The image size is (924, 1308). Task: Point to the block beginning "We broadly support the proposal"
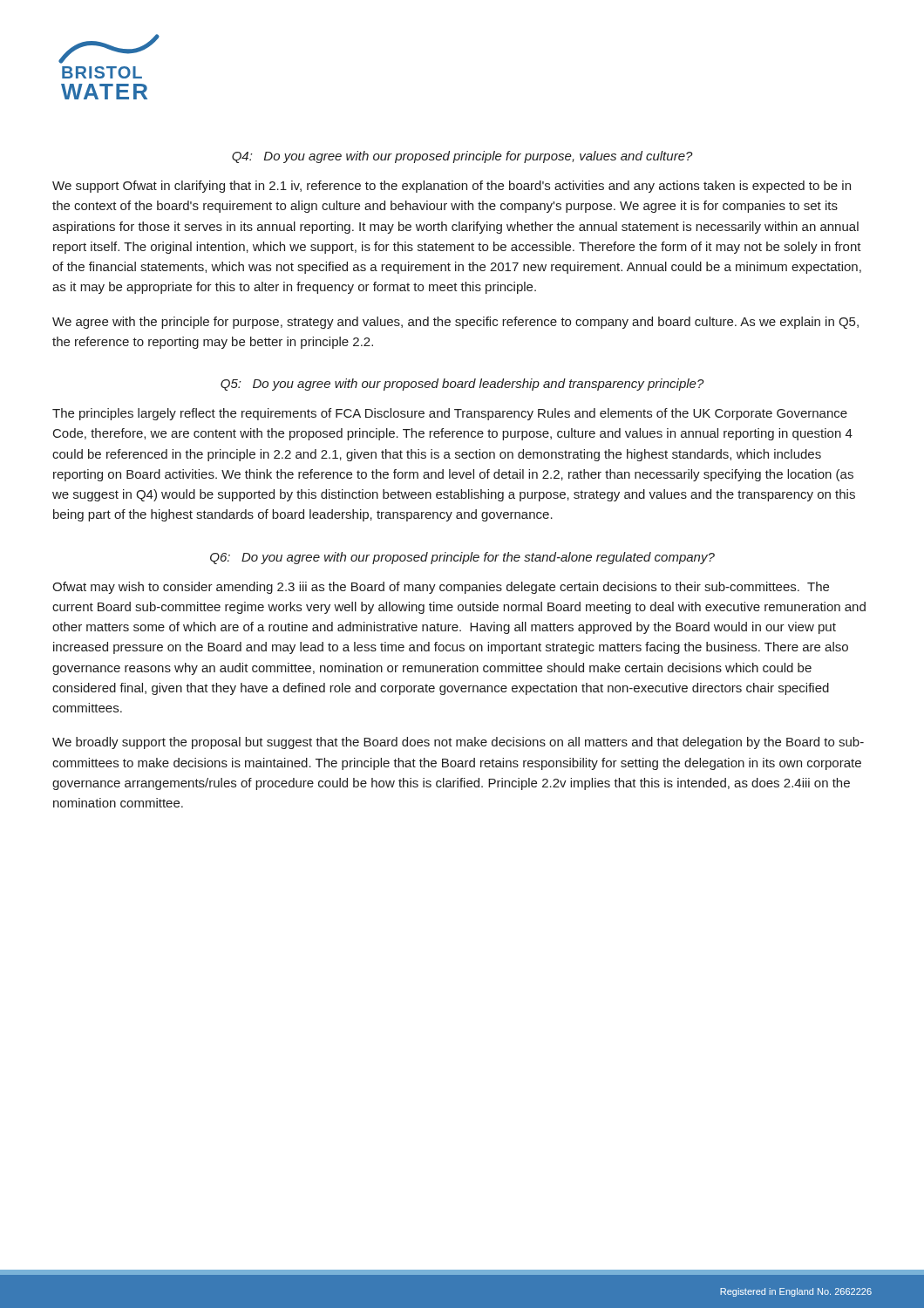(x=458, y=772)
